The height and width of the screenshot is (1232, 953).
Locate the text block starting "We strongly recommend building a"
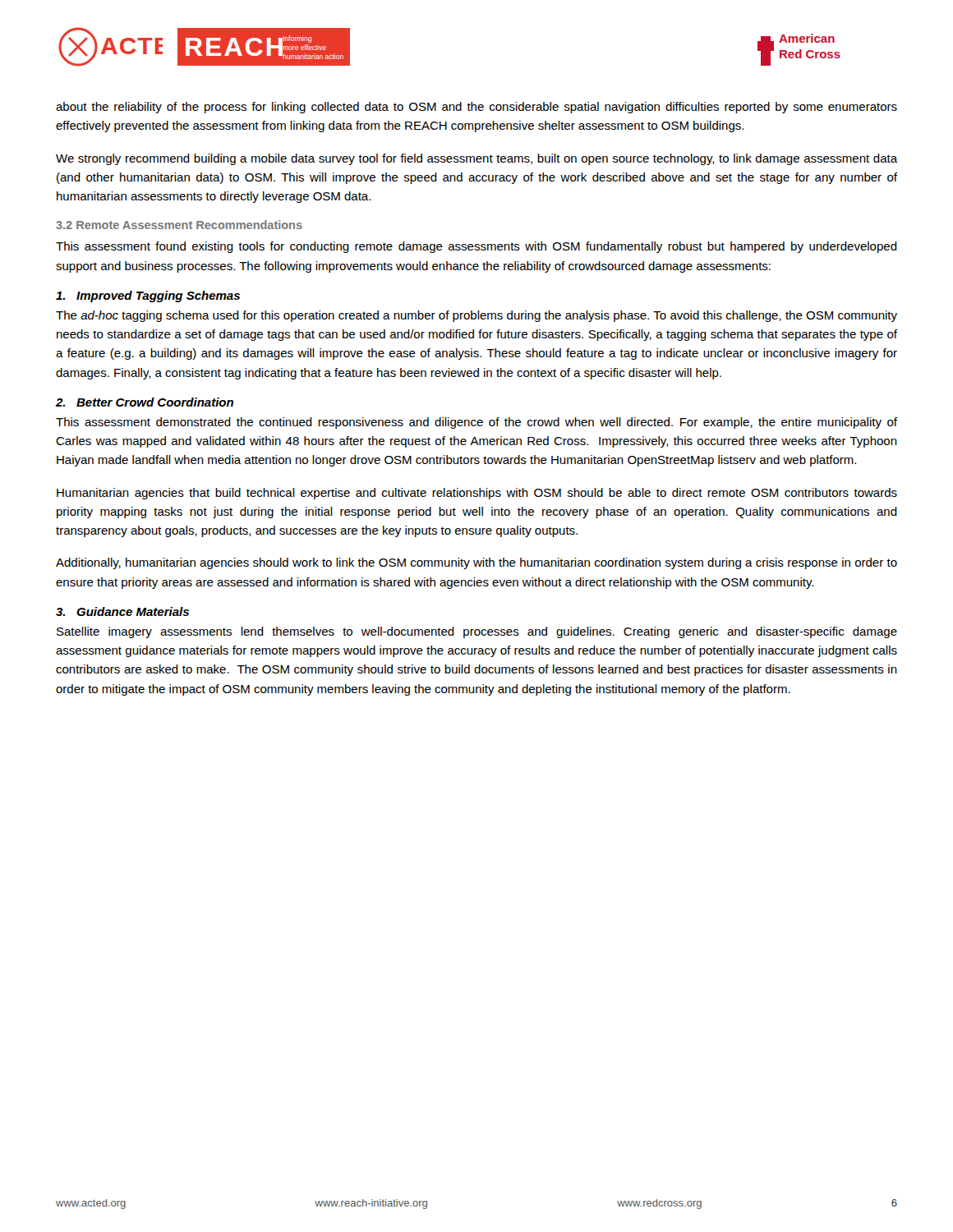(x=476, y=177)
